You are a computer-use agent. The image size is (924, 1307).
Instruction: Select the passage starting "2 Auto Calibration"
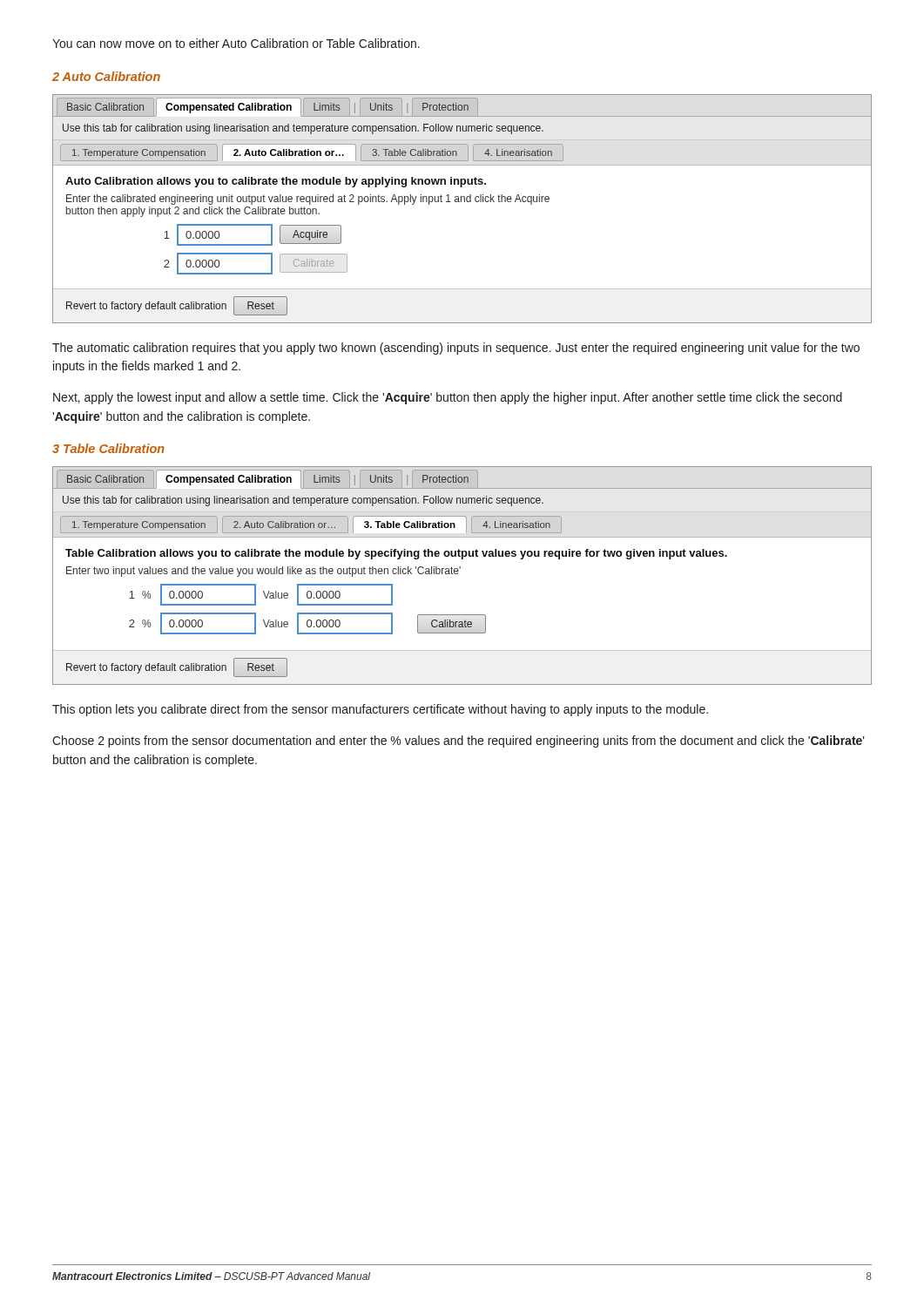pyautogui.click(x=106, y=76)
